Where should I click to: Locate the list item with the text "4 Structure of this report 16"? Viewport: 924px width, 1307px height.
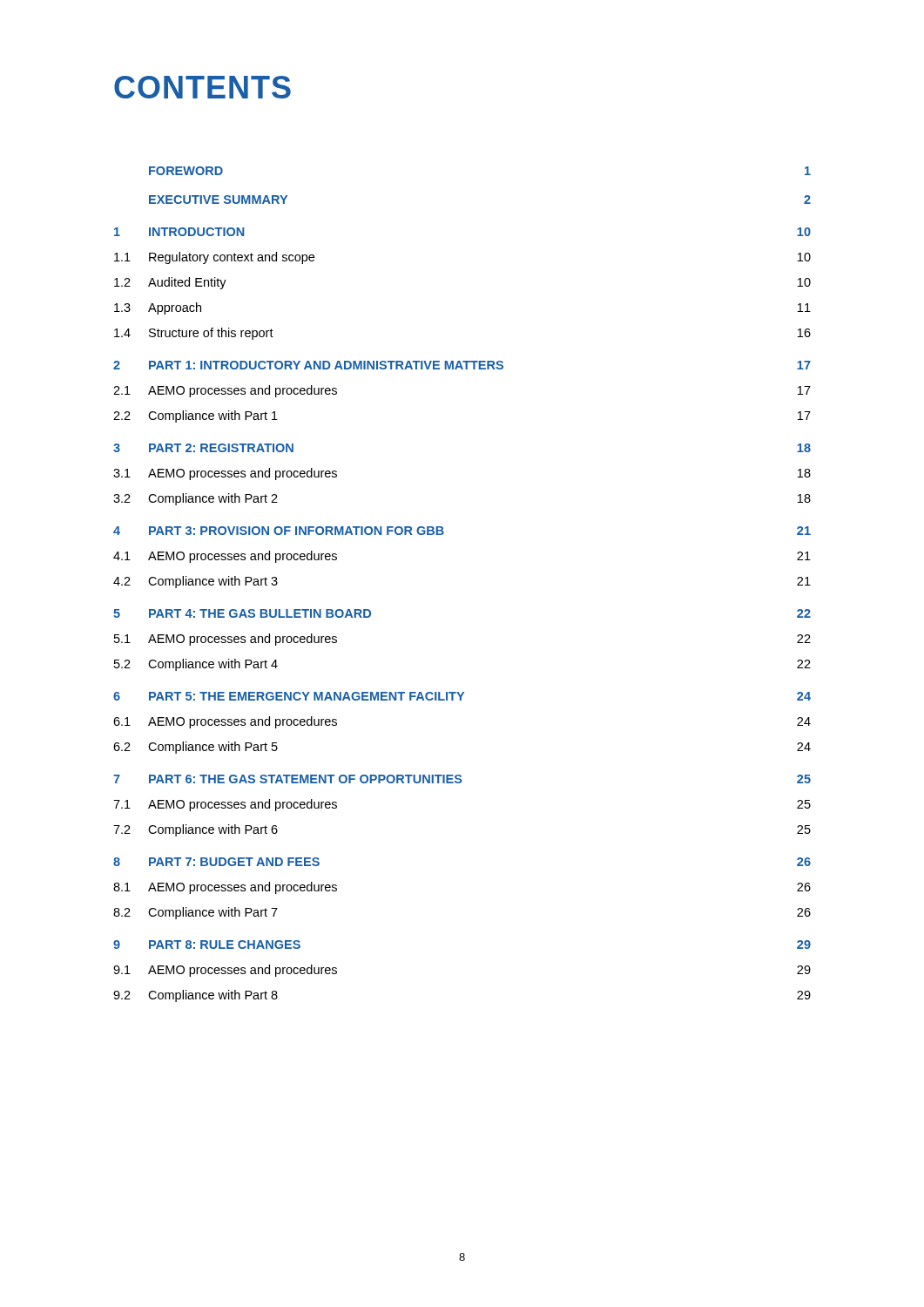click(x=211, y=333)
